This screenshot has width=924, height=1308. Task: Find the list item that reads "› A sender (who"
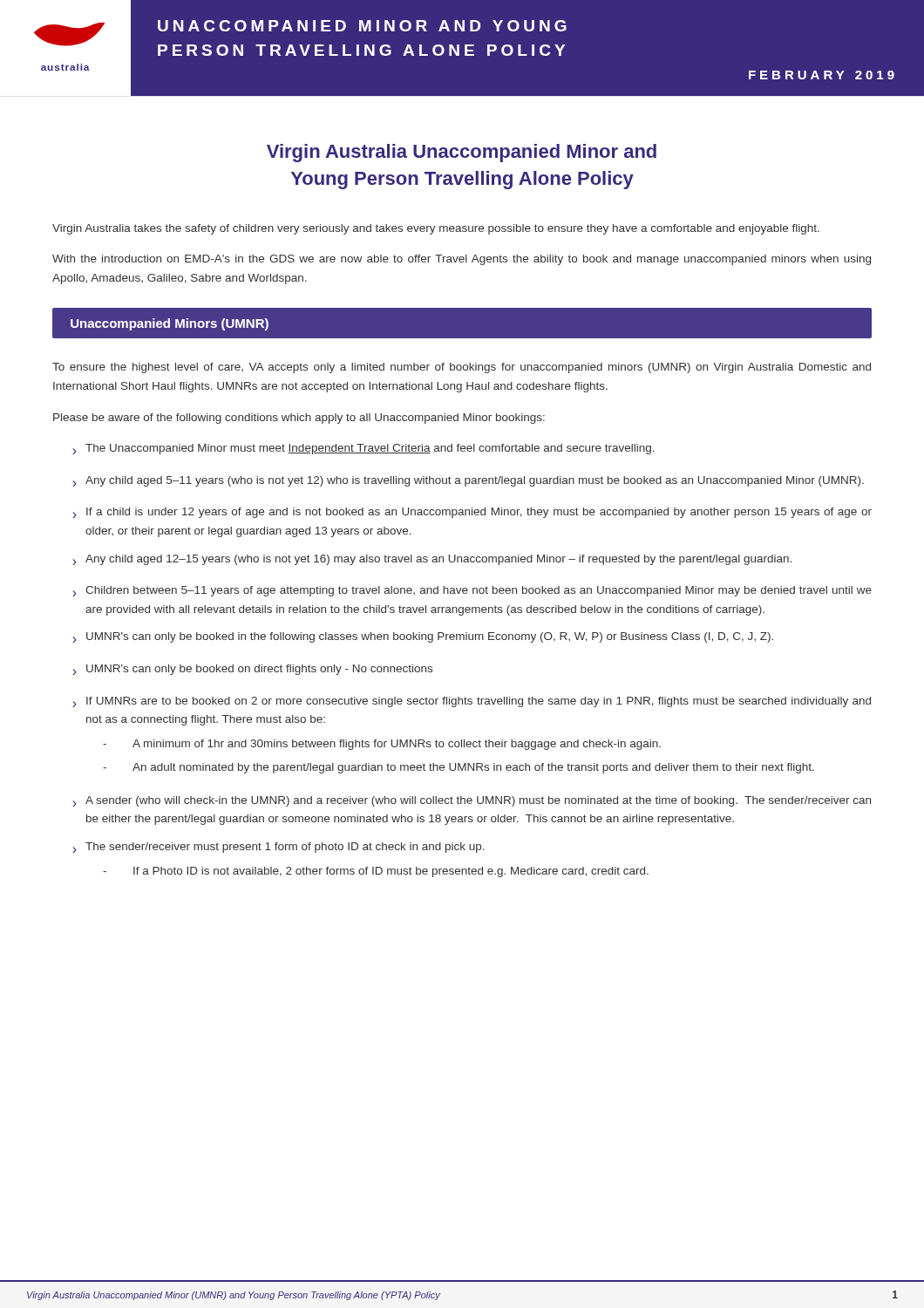click(462, 810)
